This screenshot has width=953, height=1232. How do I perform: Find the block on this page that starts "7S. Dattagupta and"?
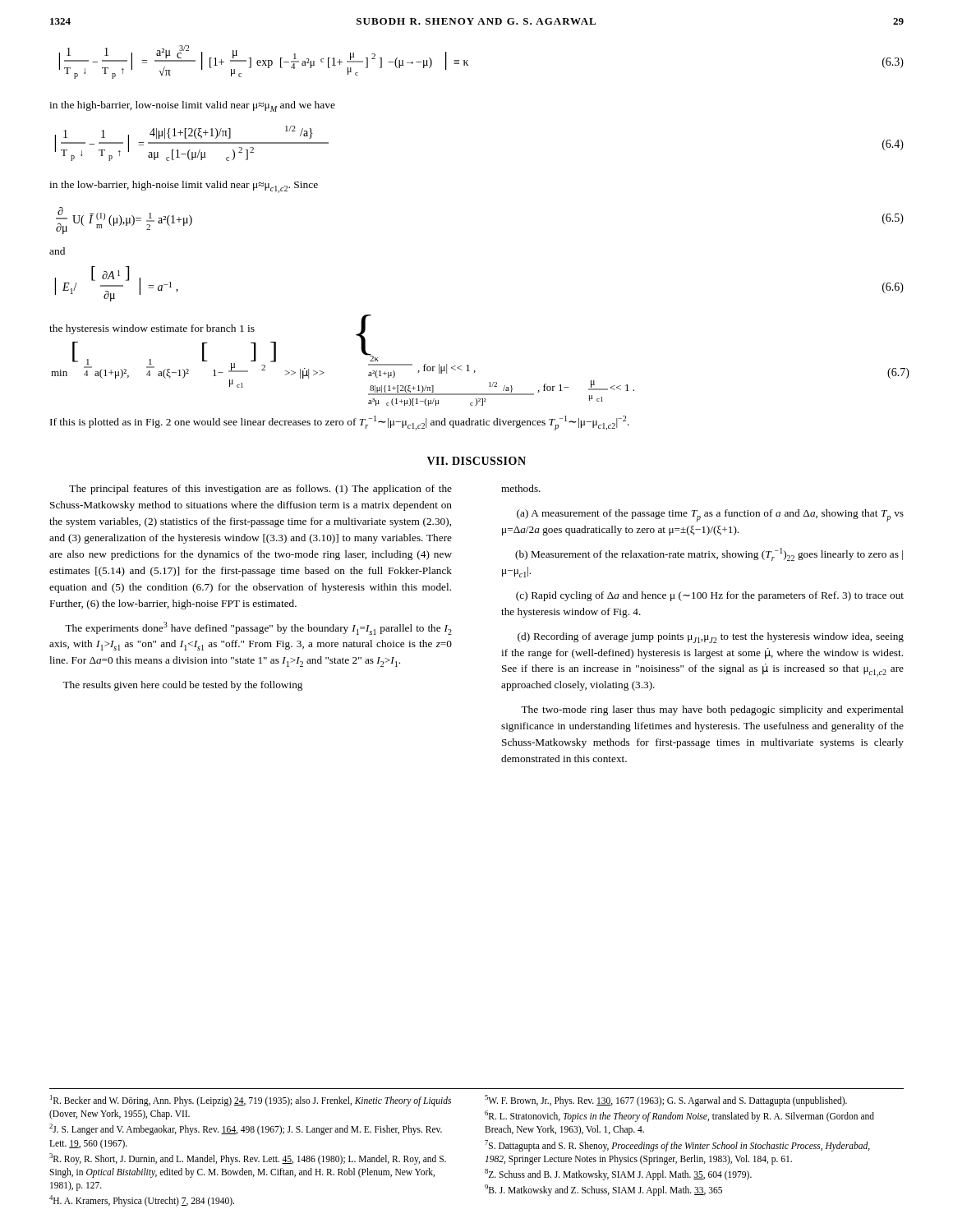[677, 1151]
